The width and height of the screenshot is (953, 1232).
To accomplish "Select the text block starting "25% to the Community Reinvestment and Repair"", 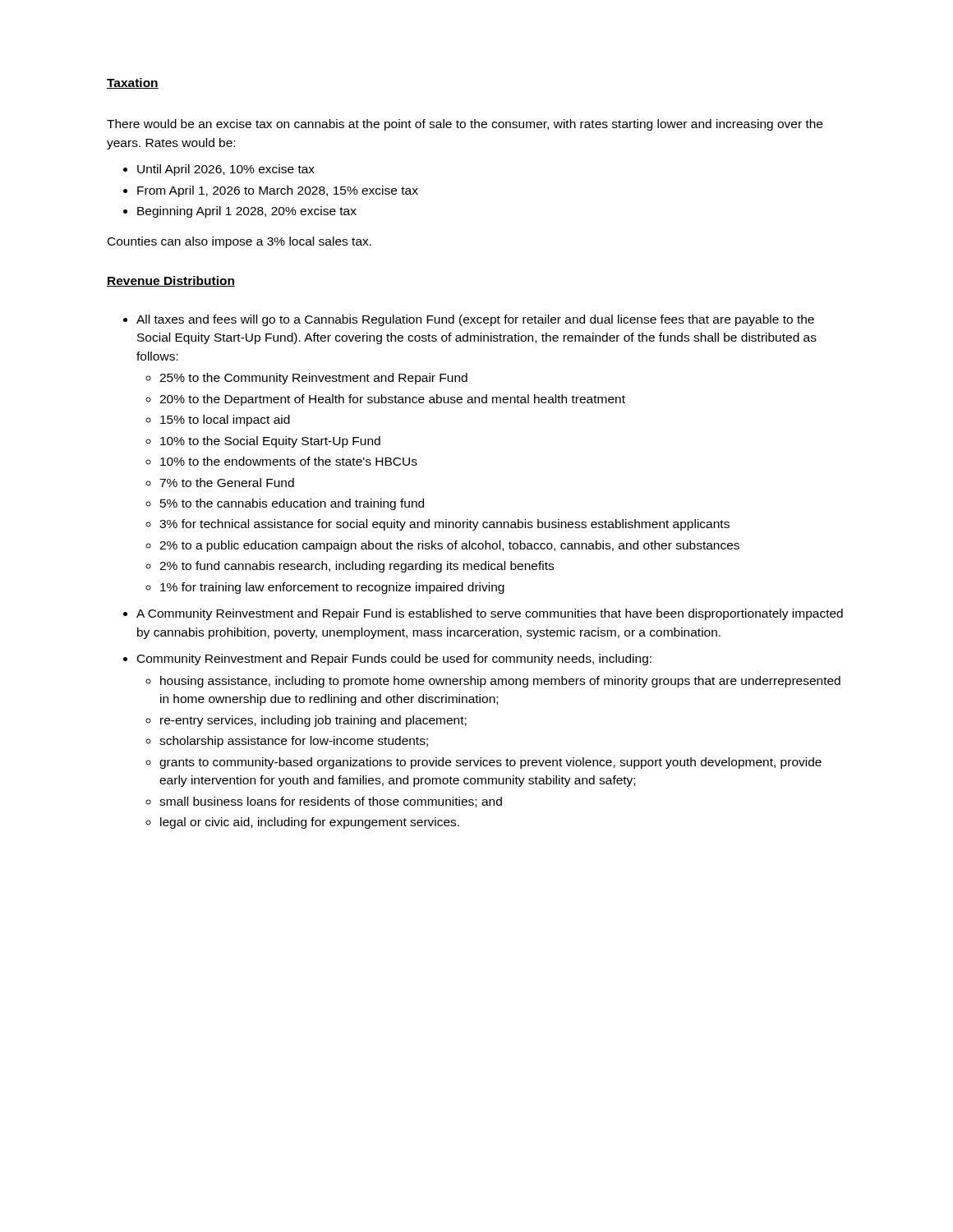I will pos(314,378).
